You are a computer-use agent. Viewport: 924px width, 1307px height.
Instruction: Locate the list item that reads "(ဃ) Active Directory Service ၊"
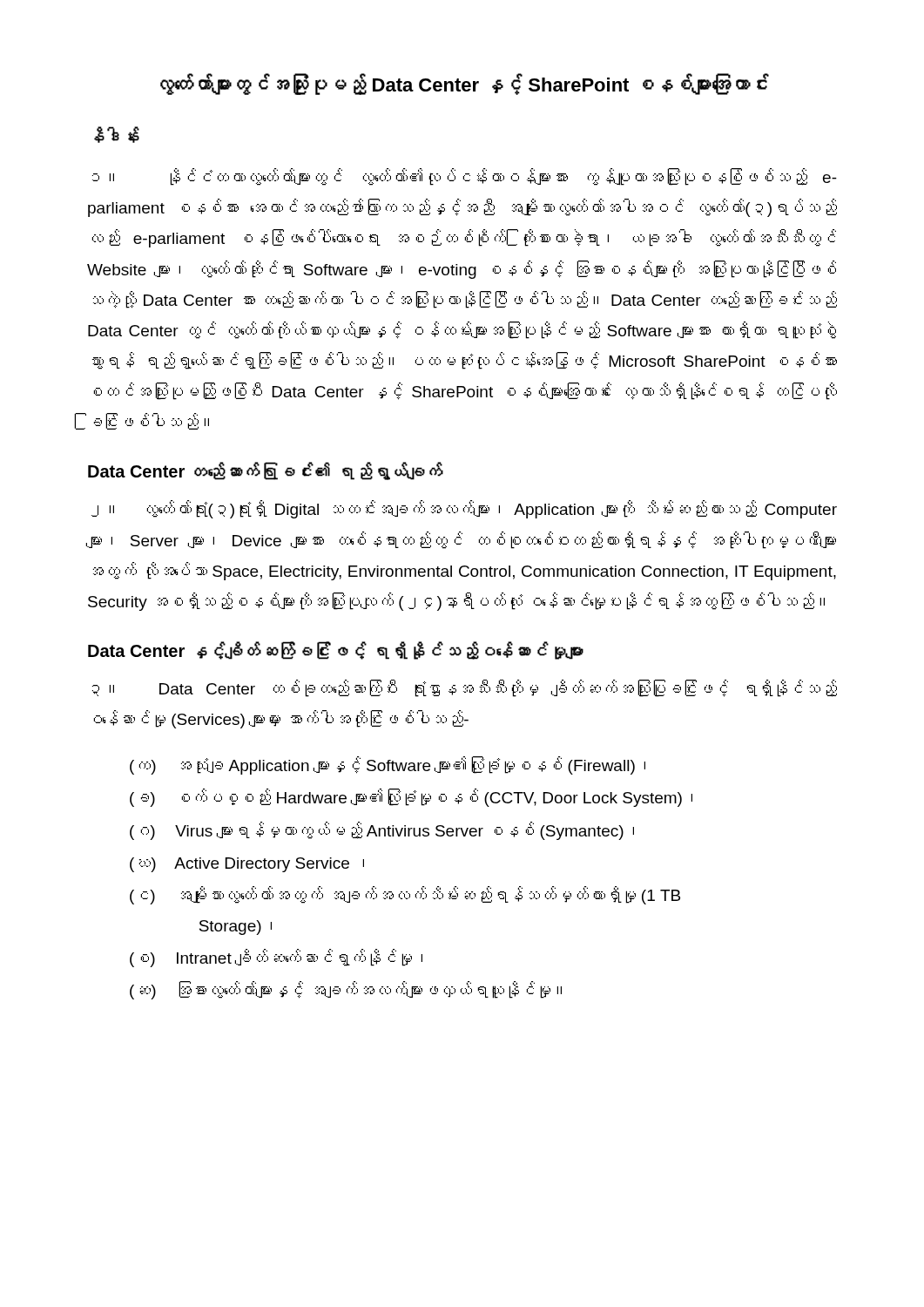tap(247, 865)
